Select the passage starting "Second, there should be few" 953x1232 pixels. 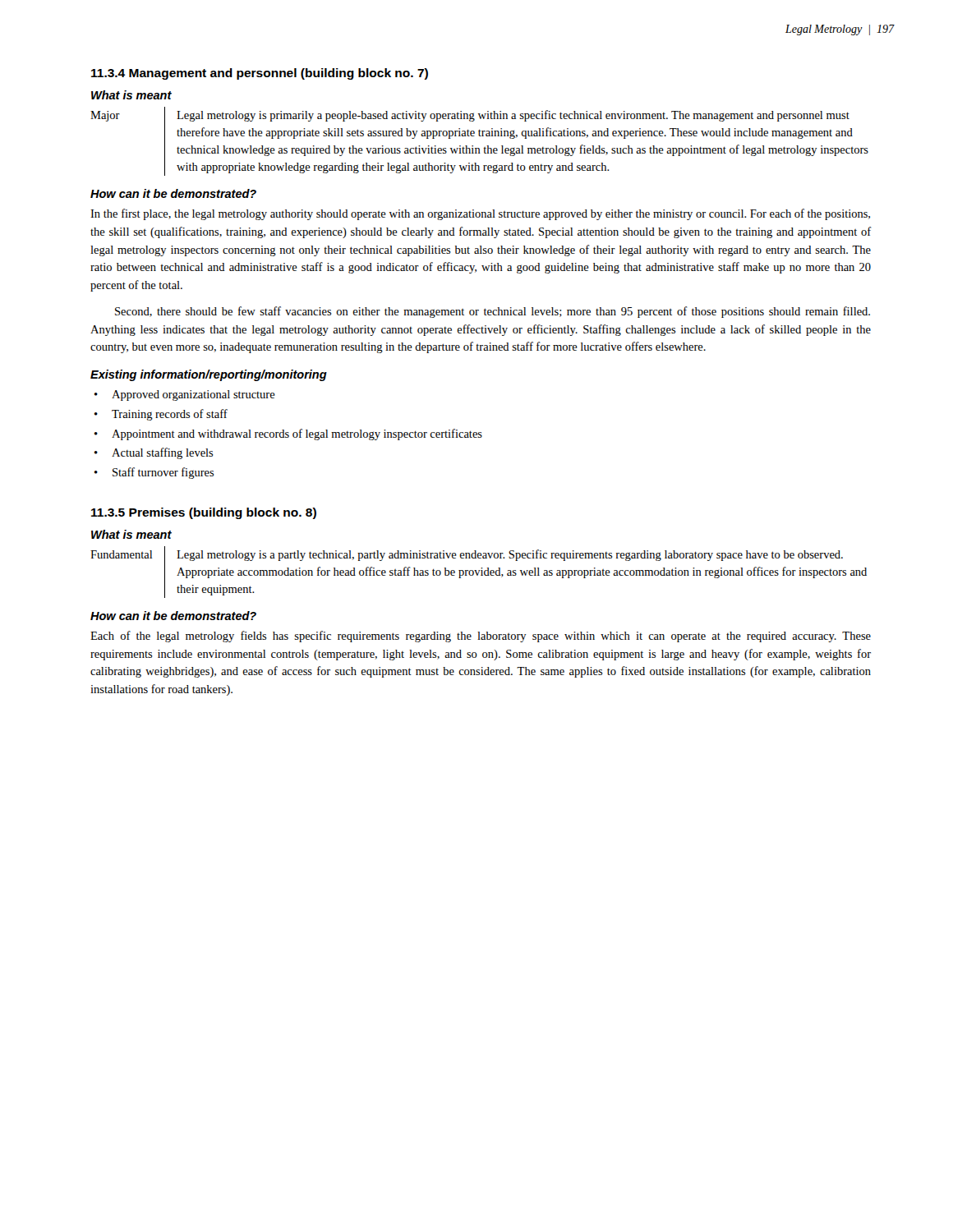click(x=481, y=329)
